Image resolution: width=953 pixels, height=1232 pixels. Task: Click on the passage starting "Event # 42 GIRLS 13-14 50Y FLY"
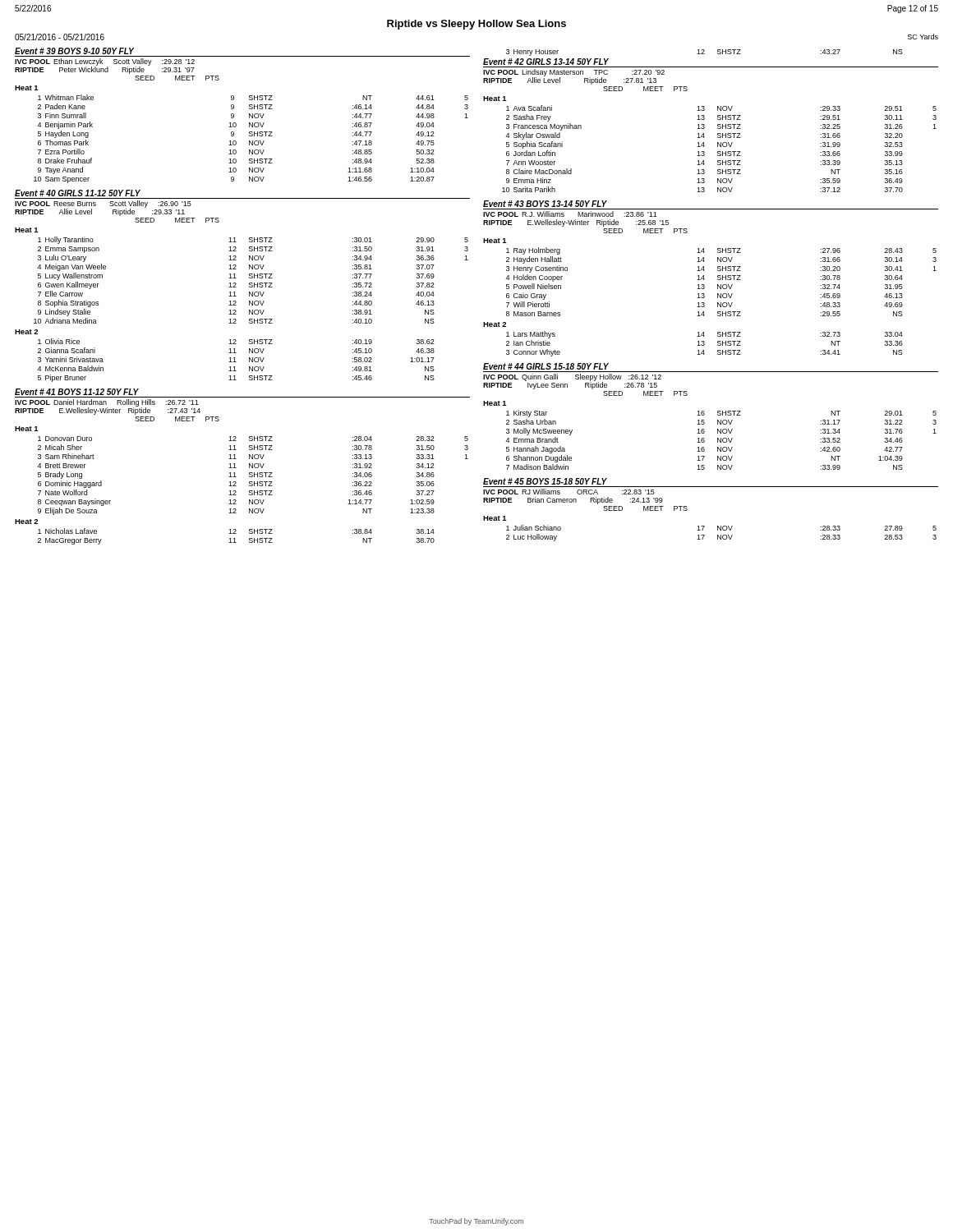546,62
